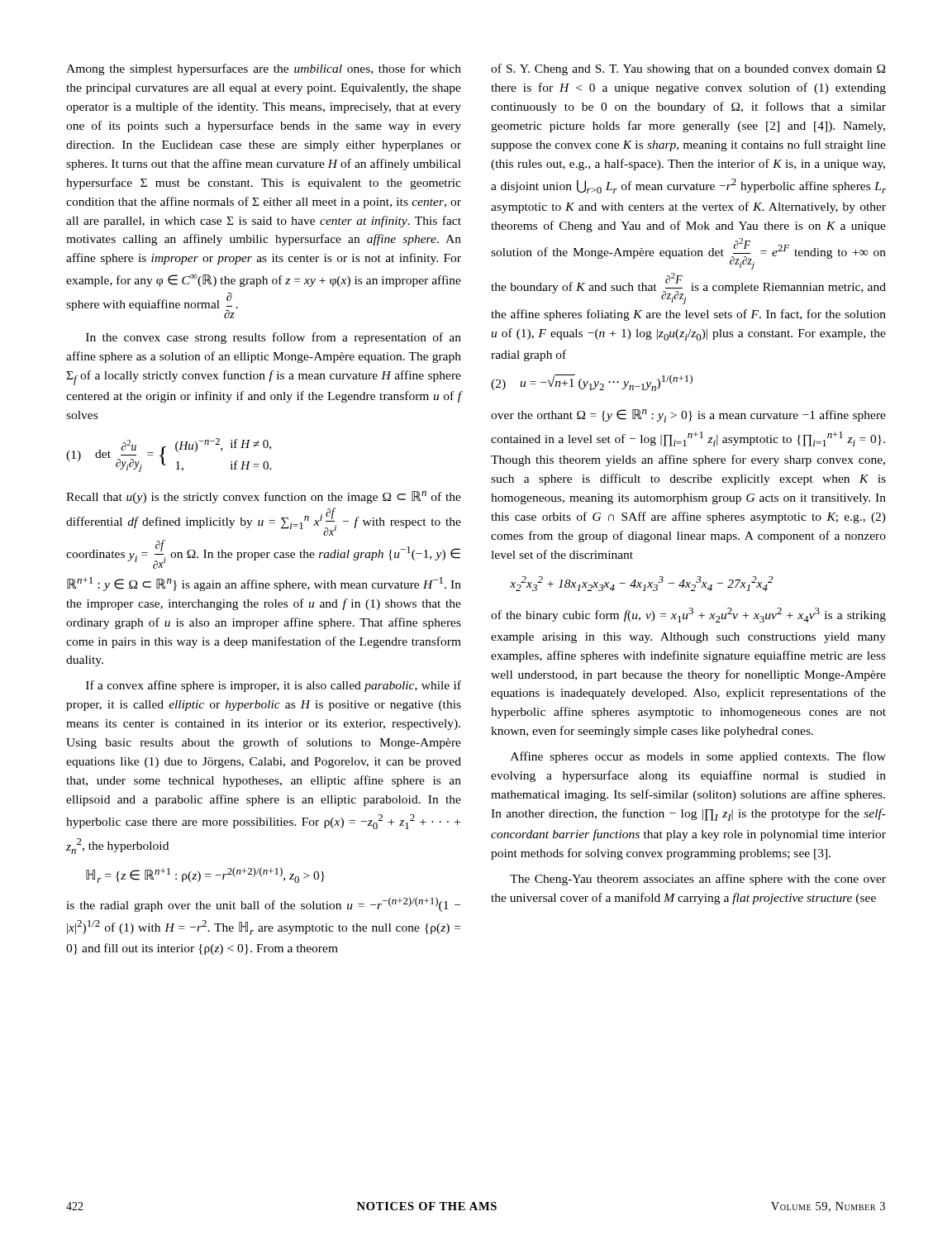Click on the text block containing "is the radial graph over the unit ball"
Screen dimensions: 1240x952
pos(264,926)
